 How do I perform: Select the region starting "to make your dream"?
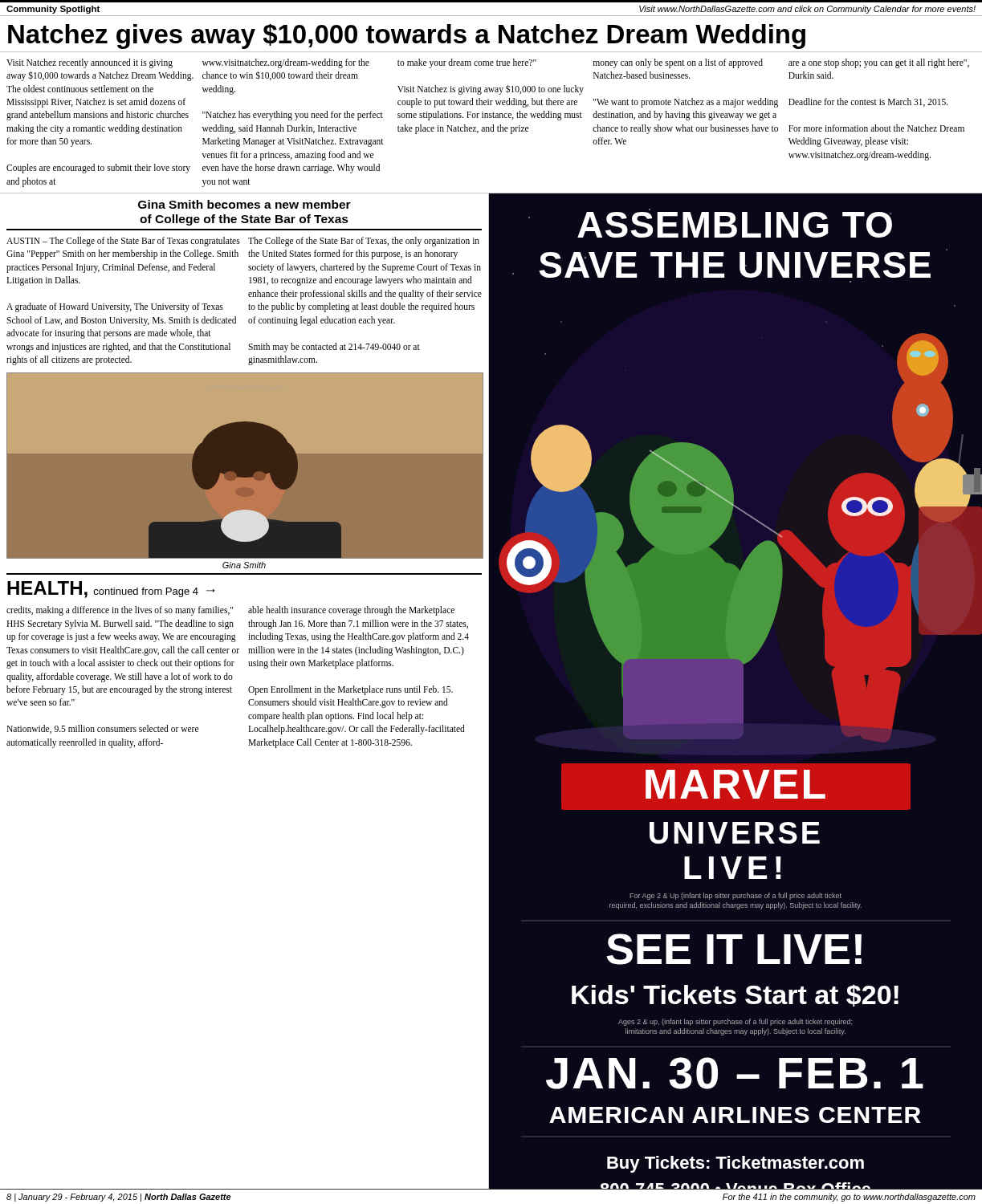pyautogui.click(x=491, y=95)
